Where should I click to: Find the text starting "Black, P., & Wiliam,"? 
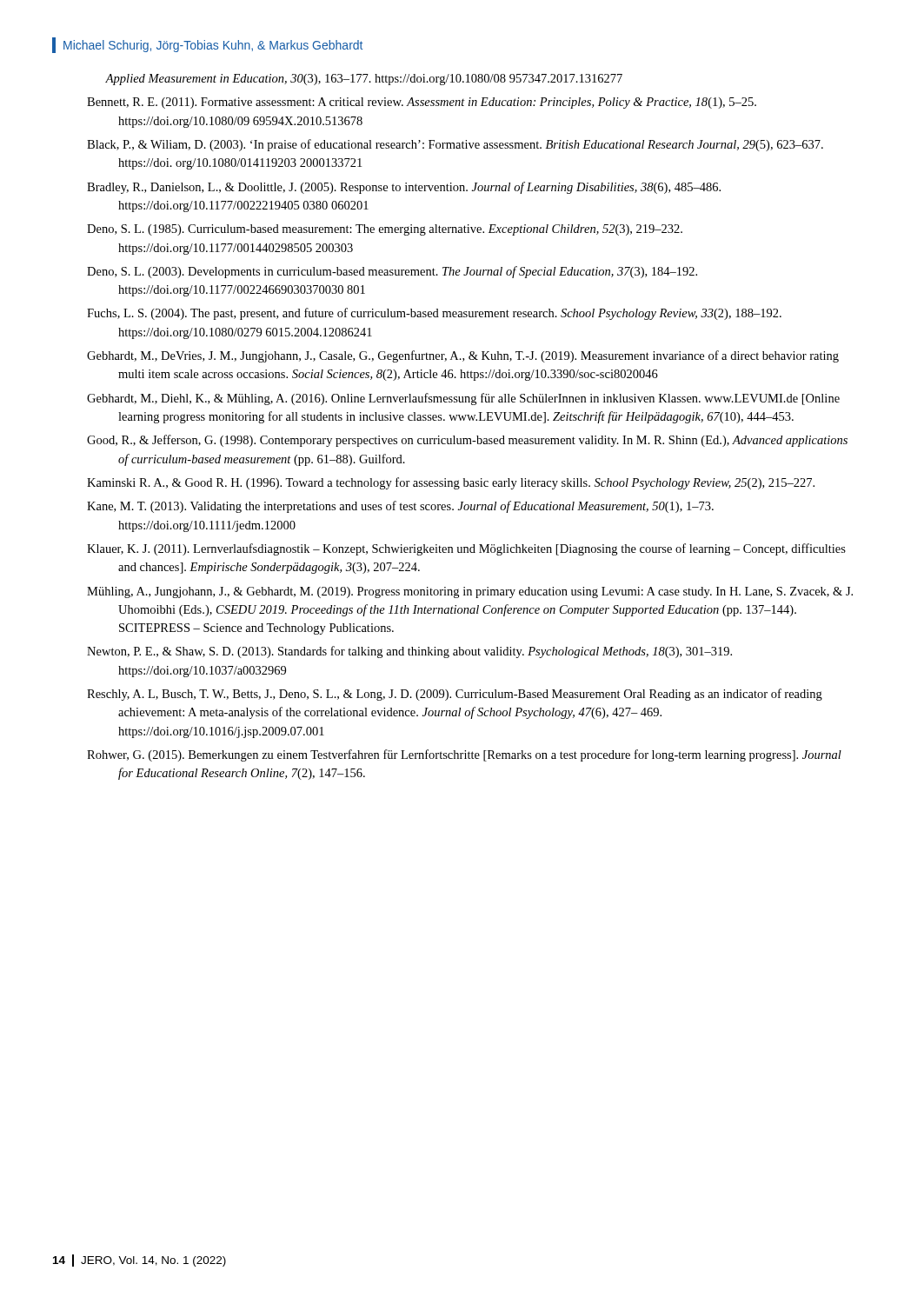[x=455, y=154]
